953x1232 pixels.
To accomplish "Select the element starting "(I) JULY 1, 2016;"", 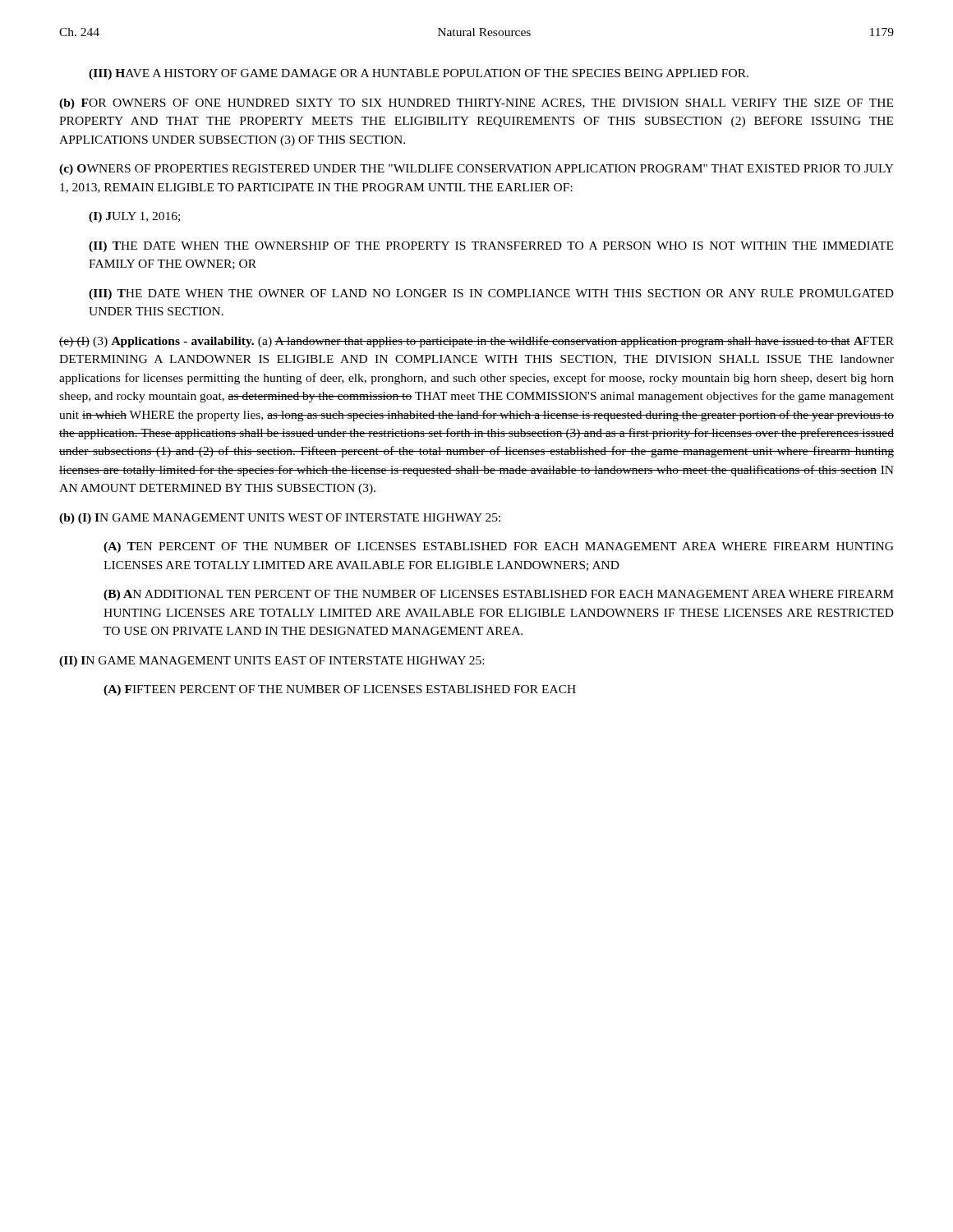I will [134, 217].
